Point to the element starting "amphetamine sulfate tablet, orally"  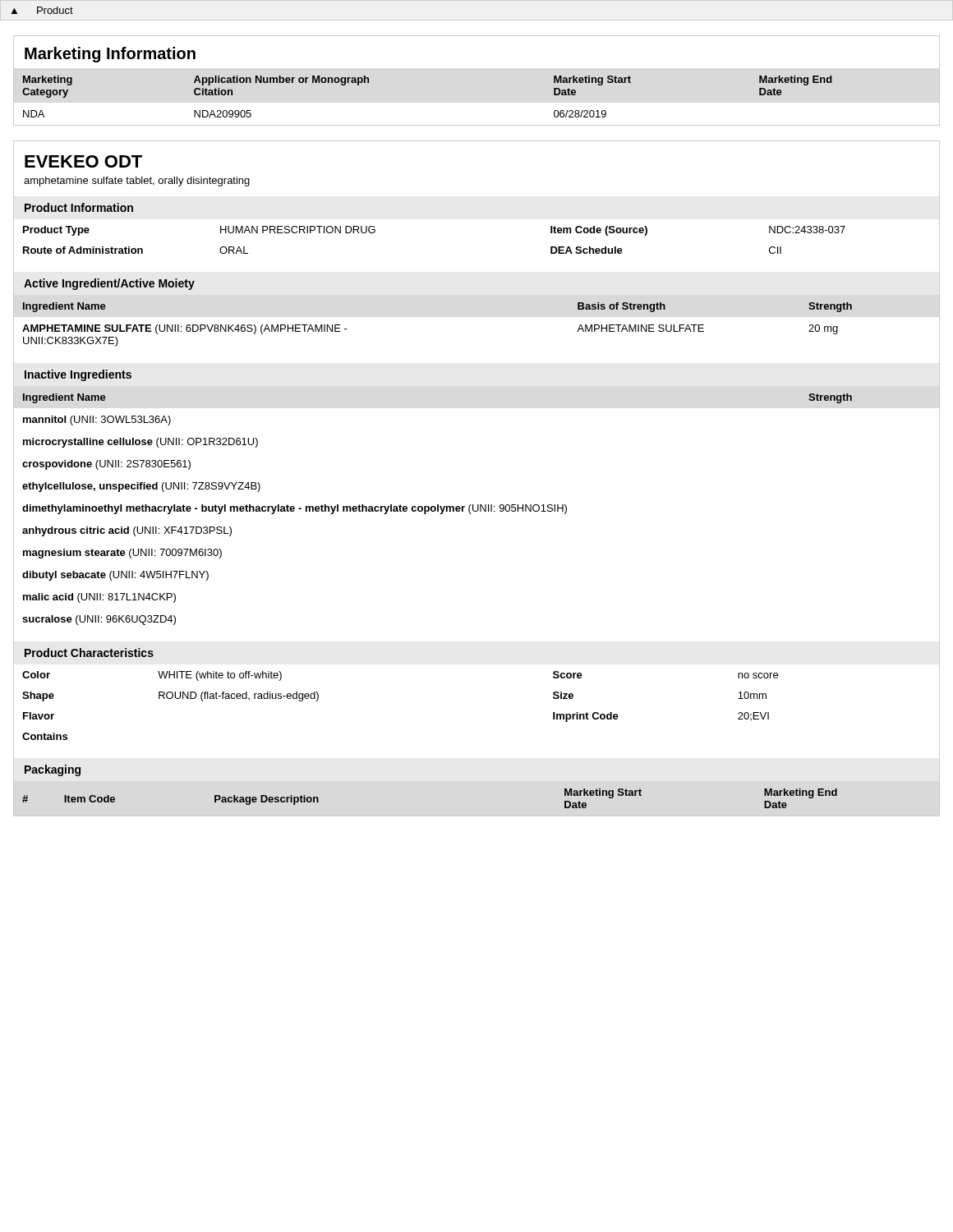click(x=137, y=180)
